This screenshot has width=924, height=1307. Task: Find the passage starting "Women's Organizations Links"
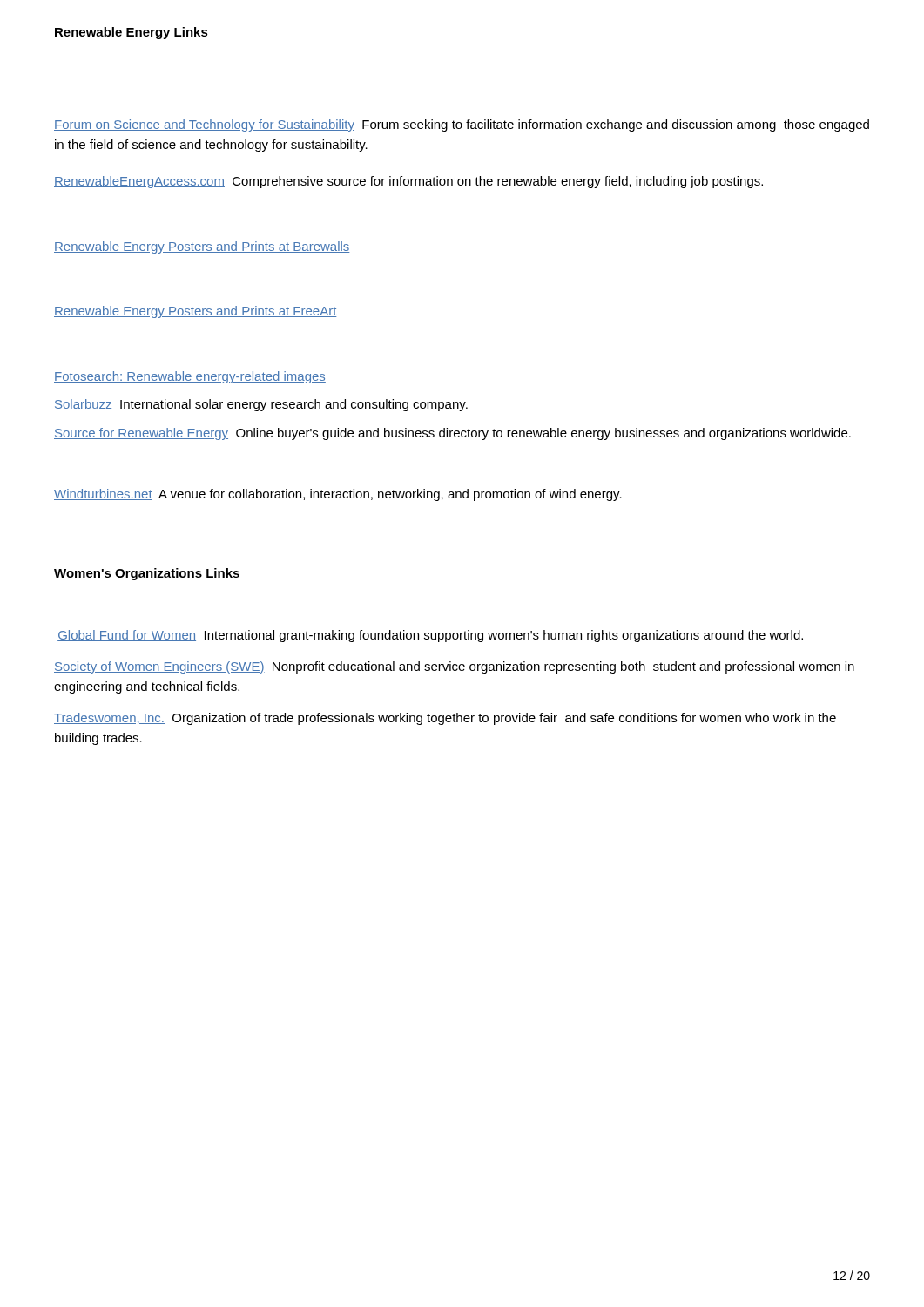coord(147,572)
